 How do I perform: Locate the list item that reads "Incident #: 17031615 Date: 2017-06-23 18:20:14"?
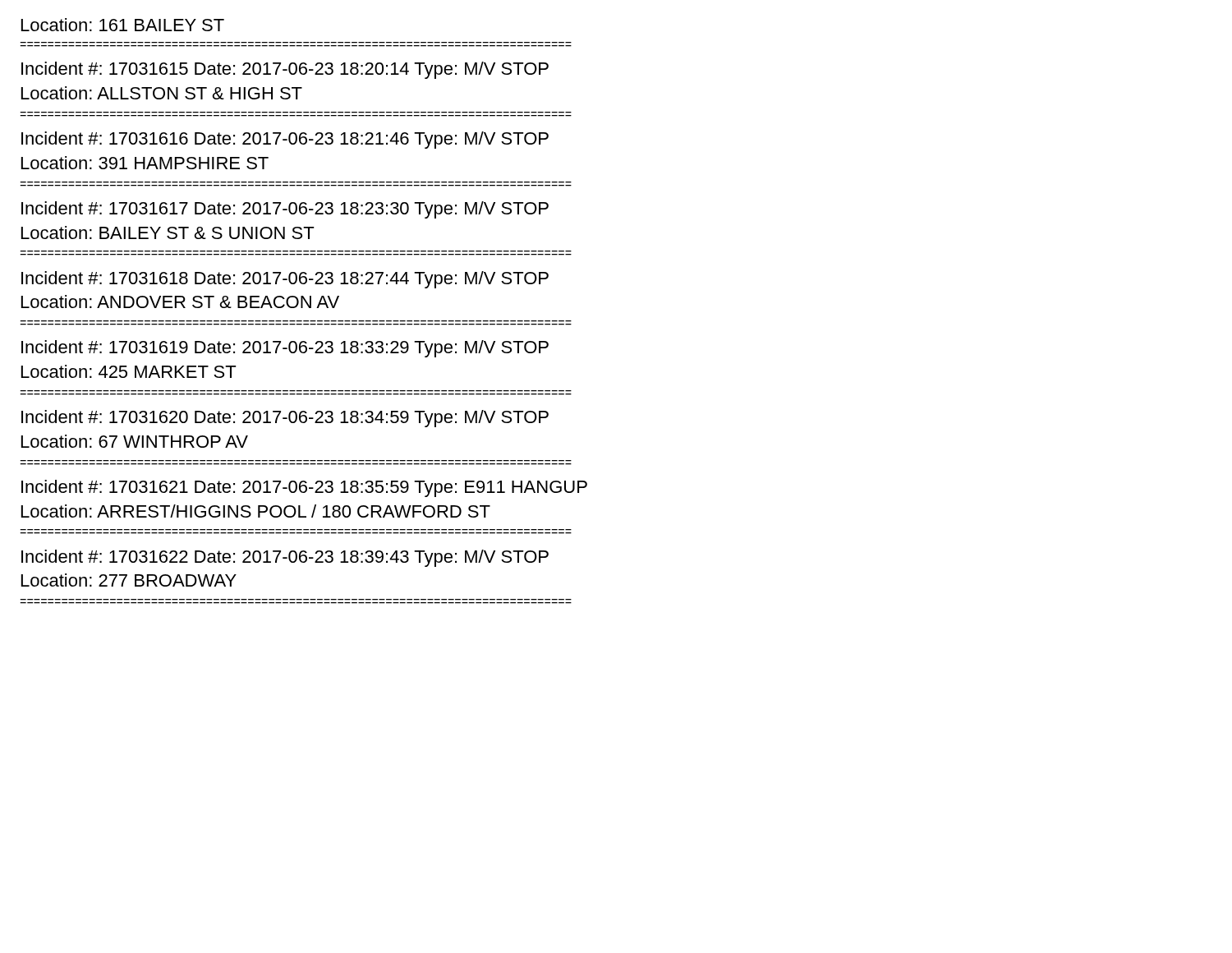click(x=285, y=70)
